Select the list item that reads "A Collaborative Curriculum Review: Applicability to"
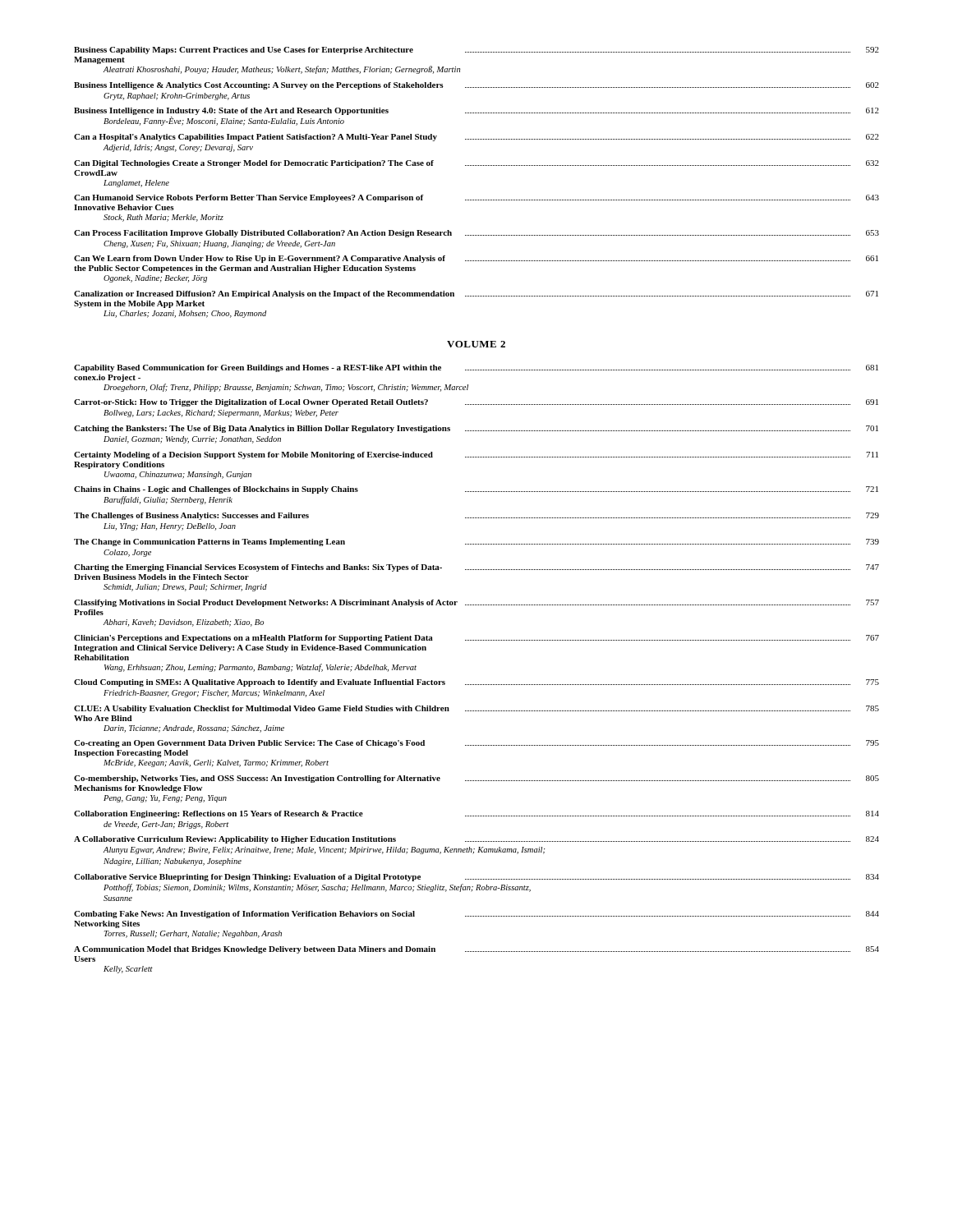The image size is (953, 1232). coord(476,851)
